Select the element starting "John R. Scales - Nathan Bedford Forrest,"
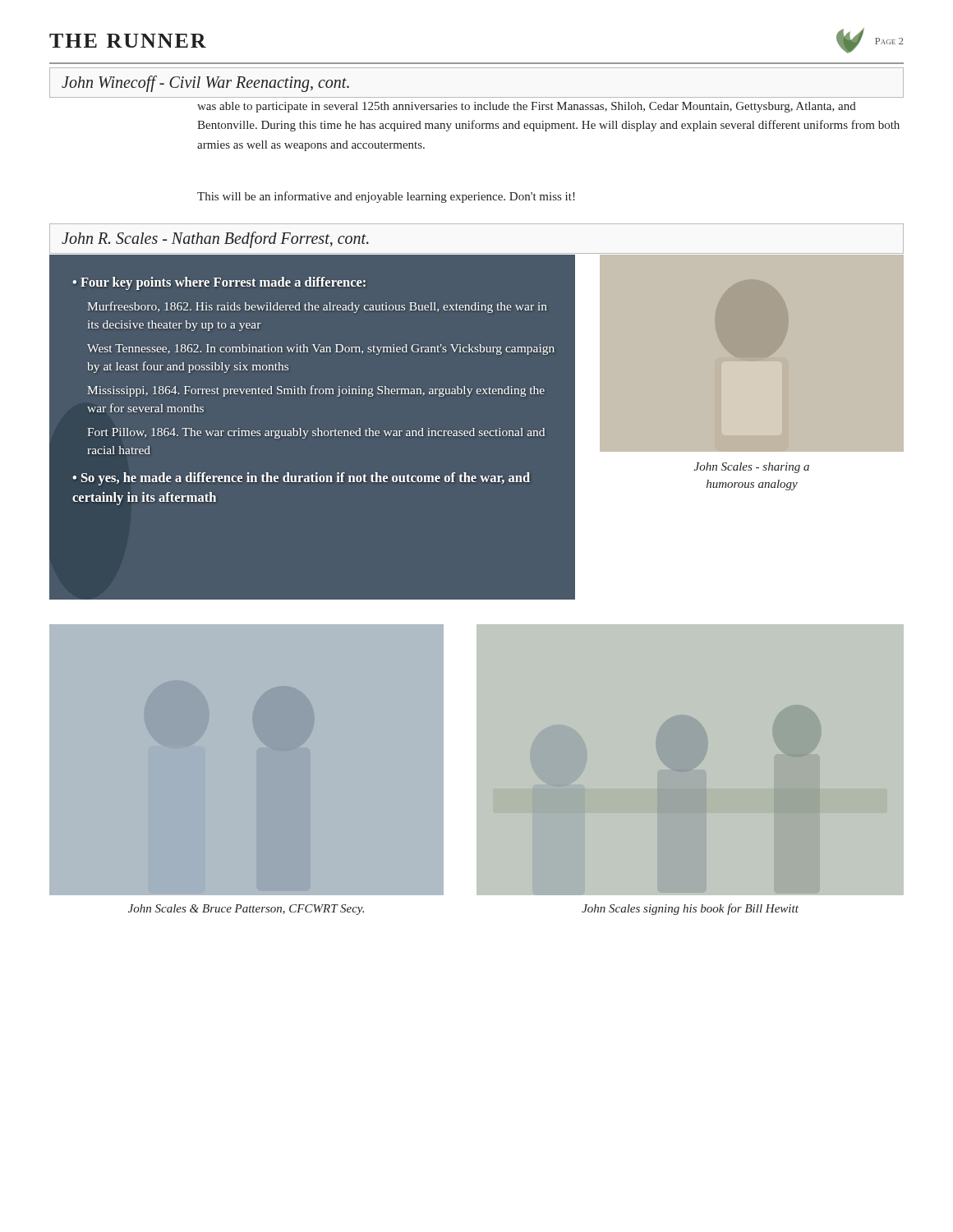Image resolution: width=953 pixels, height=1232 pixels. click(216, 238)
